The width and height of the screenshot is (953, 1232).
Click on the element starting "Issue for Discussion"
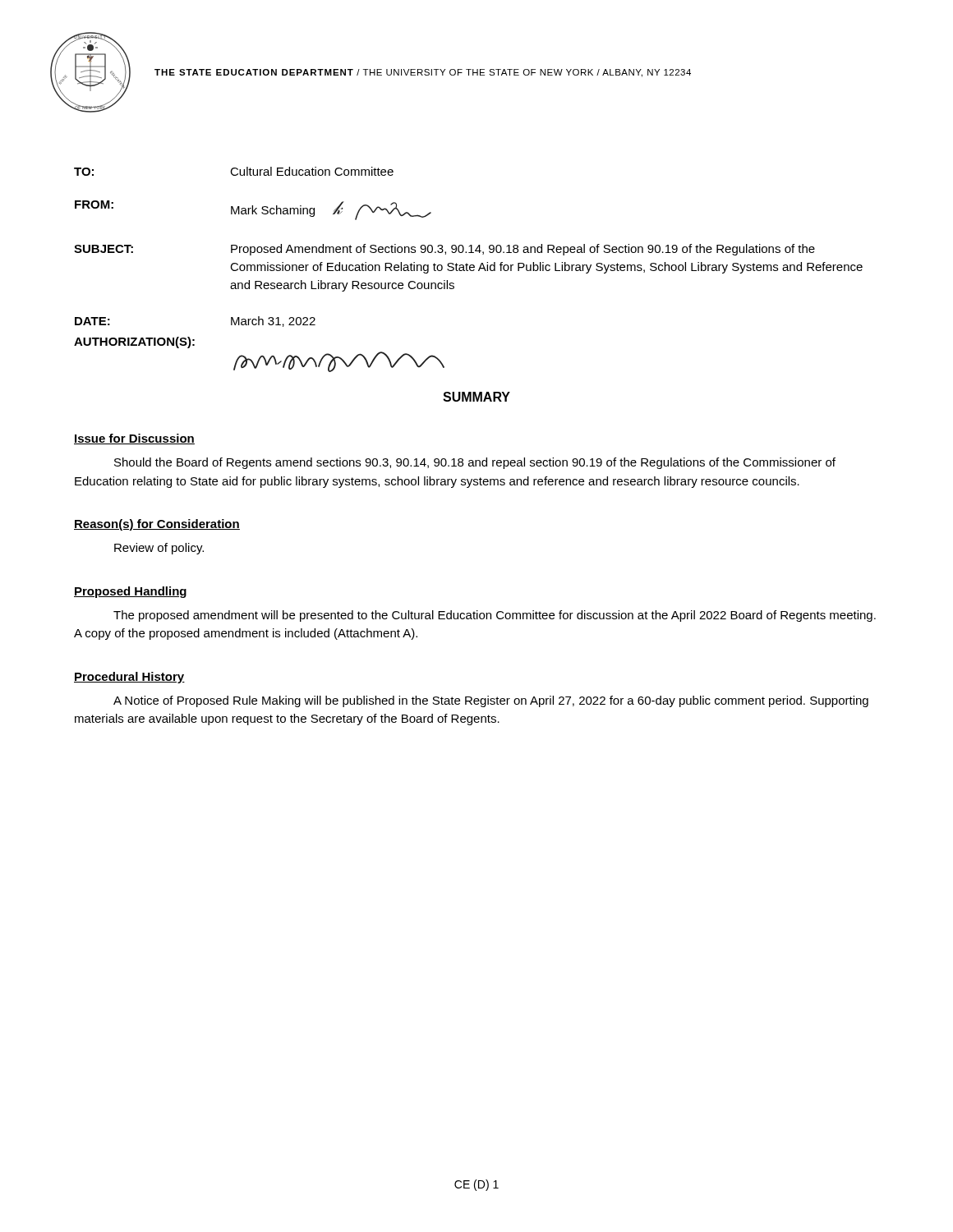134,438
